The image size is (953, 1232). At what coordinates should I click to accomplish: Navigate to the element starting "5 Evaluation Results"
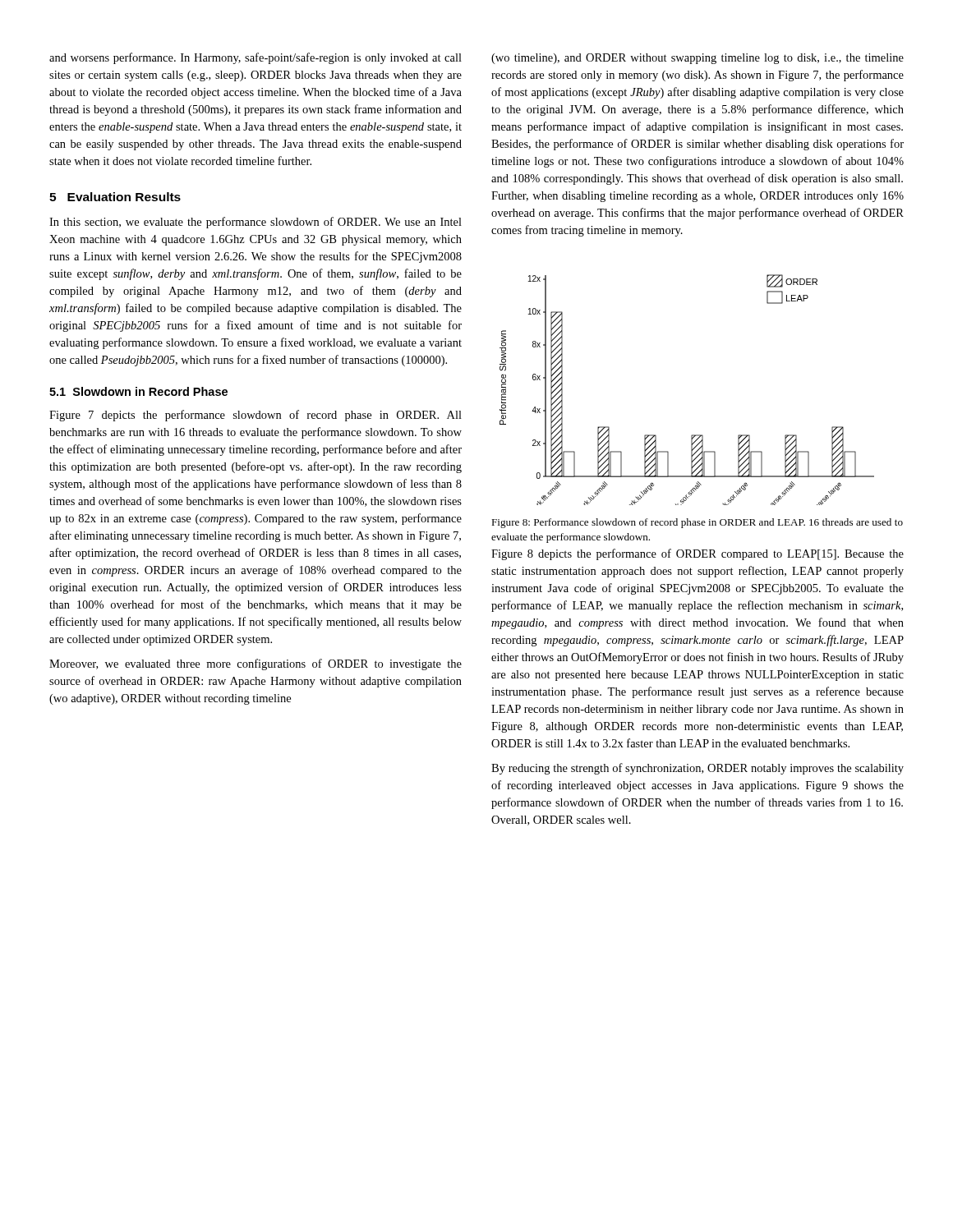(115, 197)
